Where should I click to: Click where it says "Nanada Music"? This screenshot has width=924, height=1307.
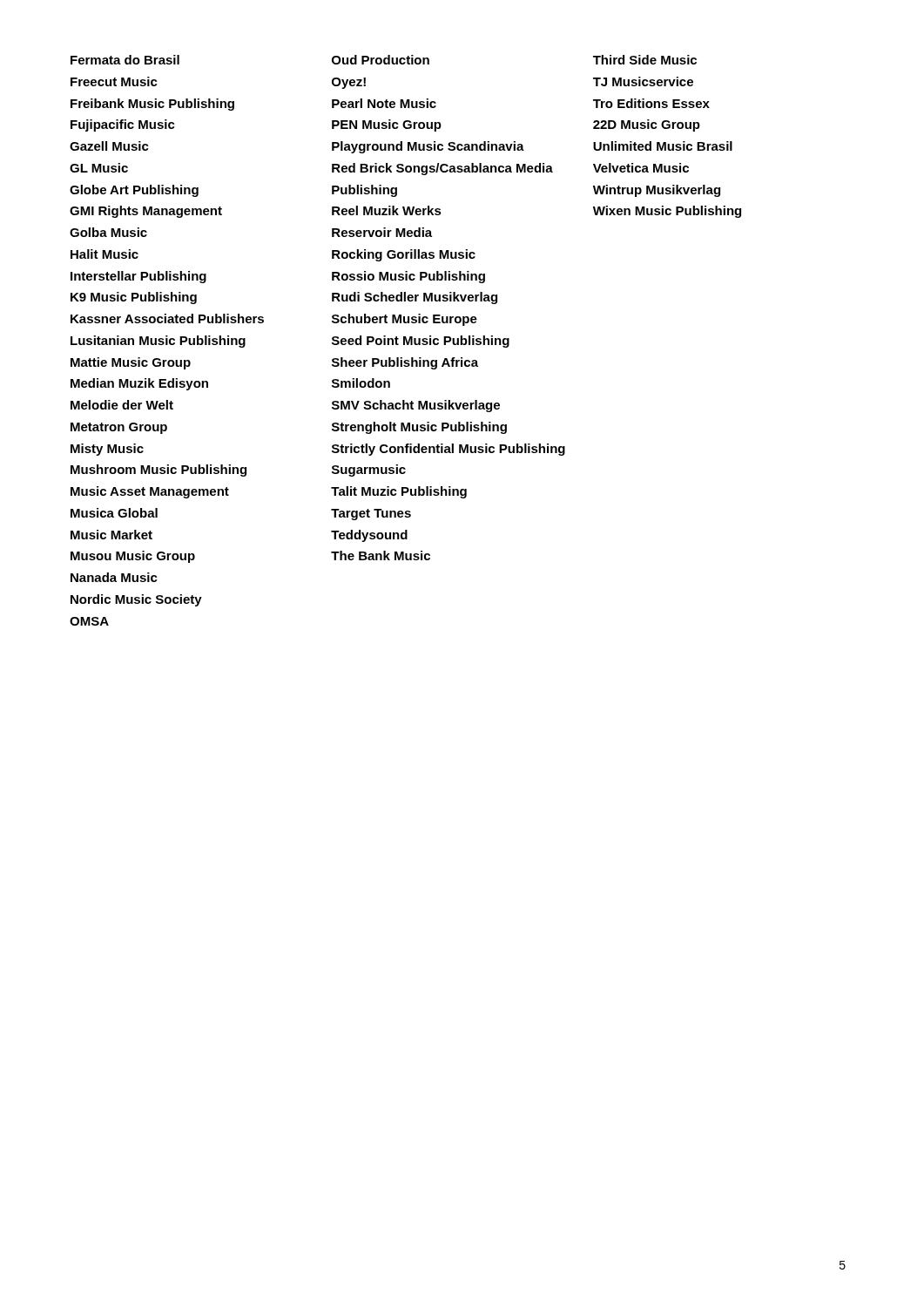click(114, 577)
